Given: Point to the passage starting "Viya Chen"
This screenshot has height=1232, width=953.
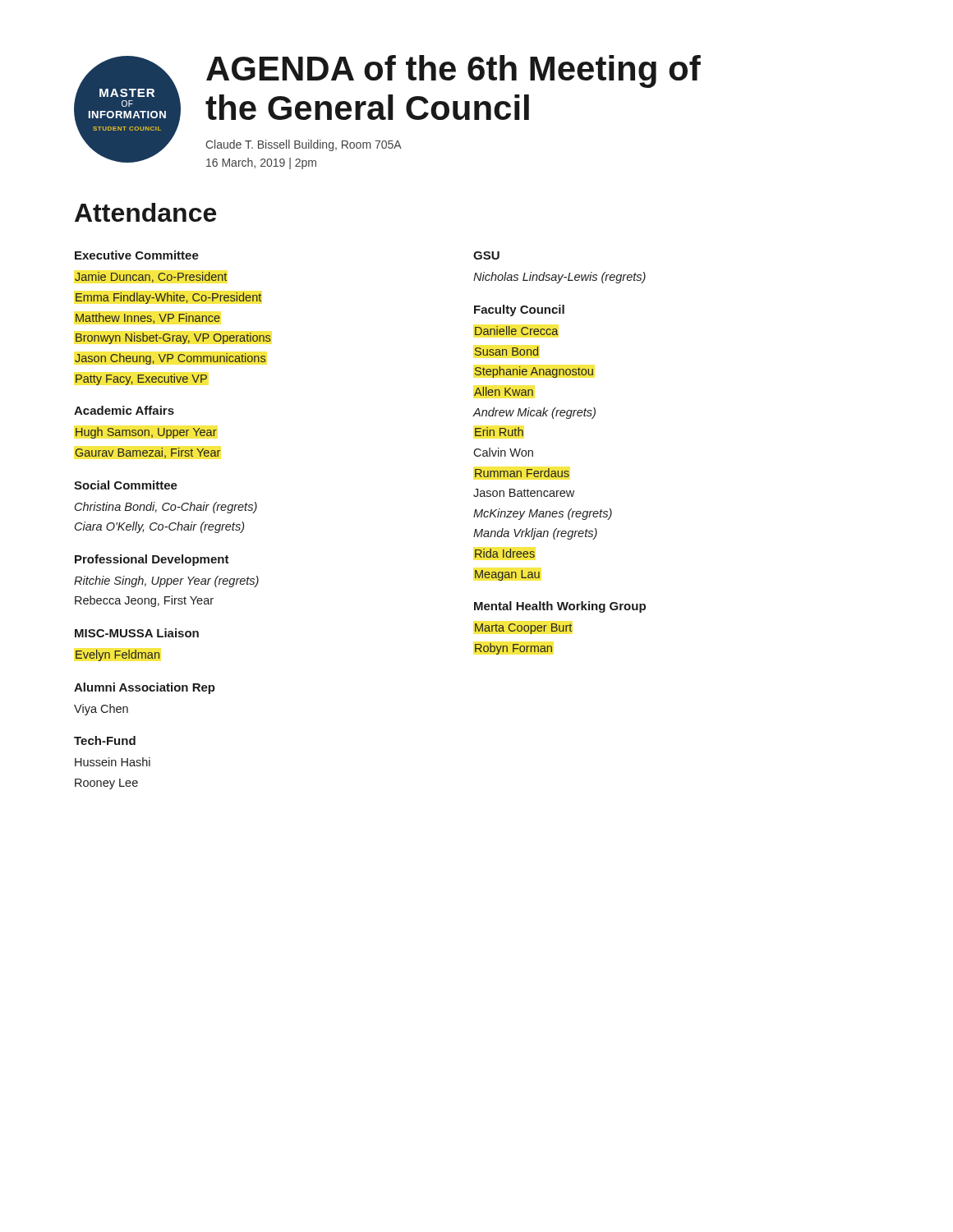Looking at the screenshot, I should pos(101,709).
